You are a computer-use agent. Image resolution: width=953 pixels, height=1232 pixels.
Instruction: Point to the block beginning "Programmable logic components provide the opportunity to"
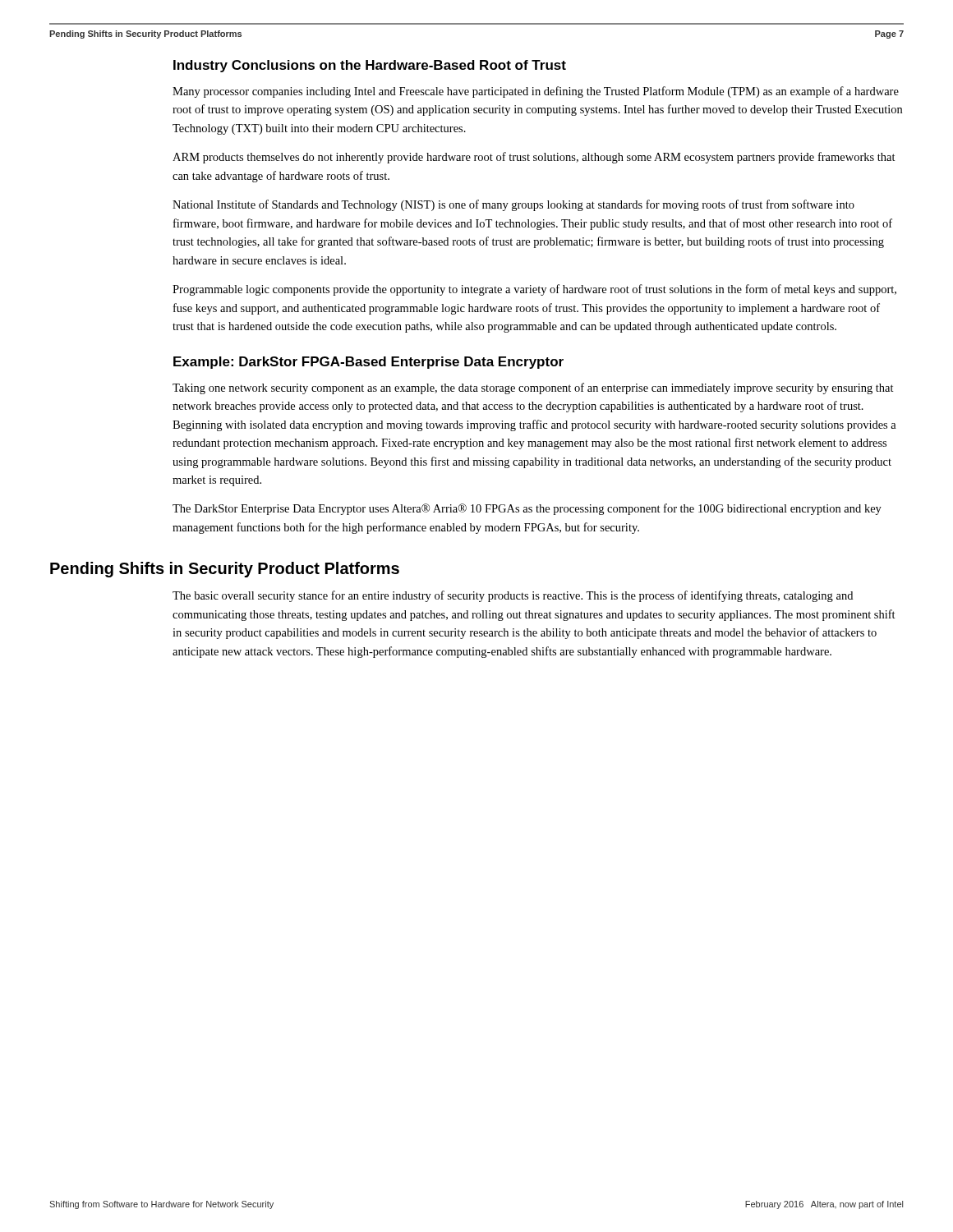tap(535, 308)
